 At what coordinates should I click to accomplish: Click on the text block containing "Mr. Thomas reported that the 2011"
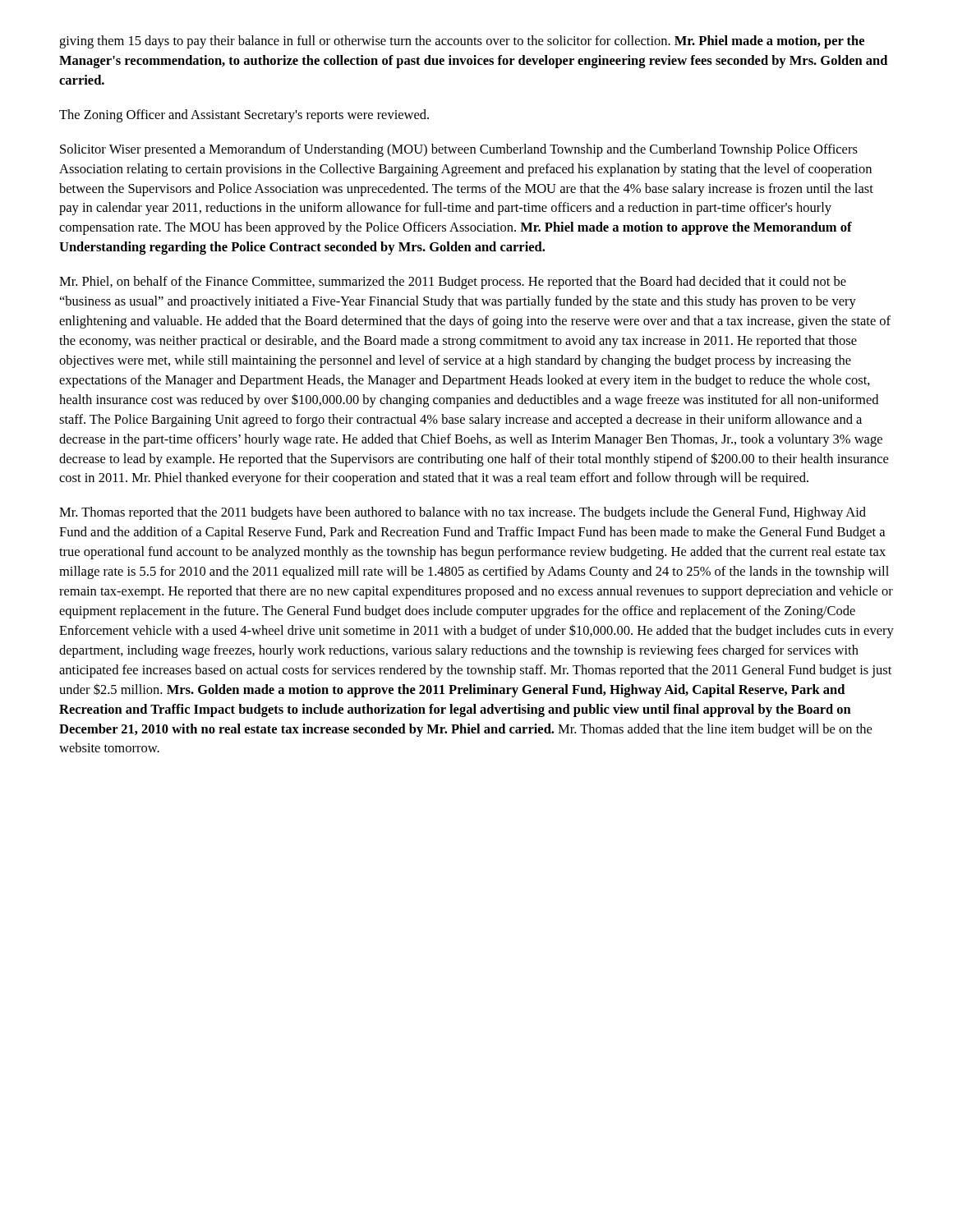coord(476,630)
